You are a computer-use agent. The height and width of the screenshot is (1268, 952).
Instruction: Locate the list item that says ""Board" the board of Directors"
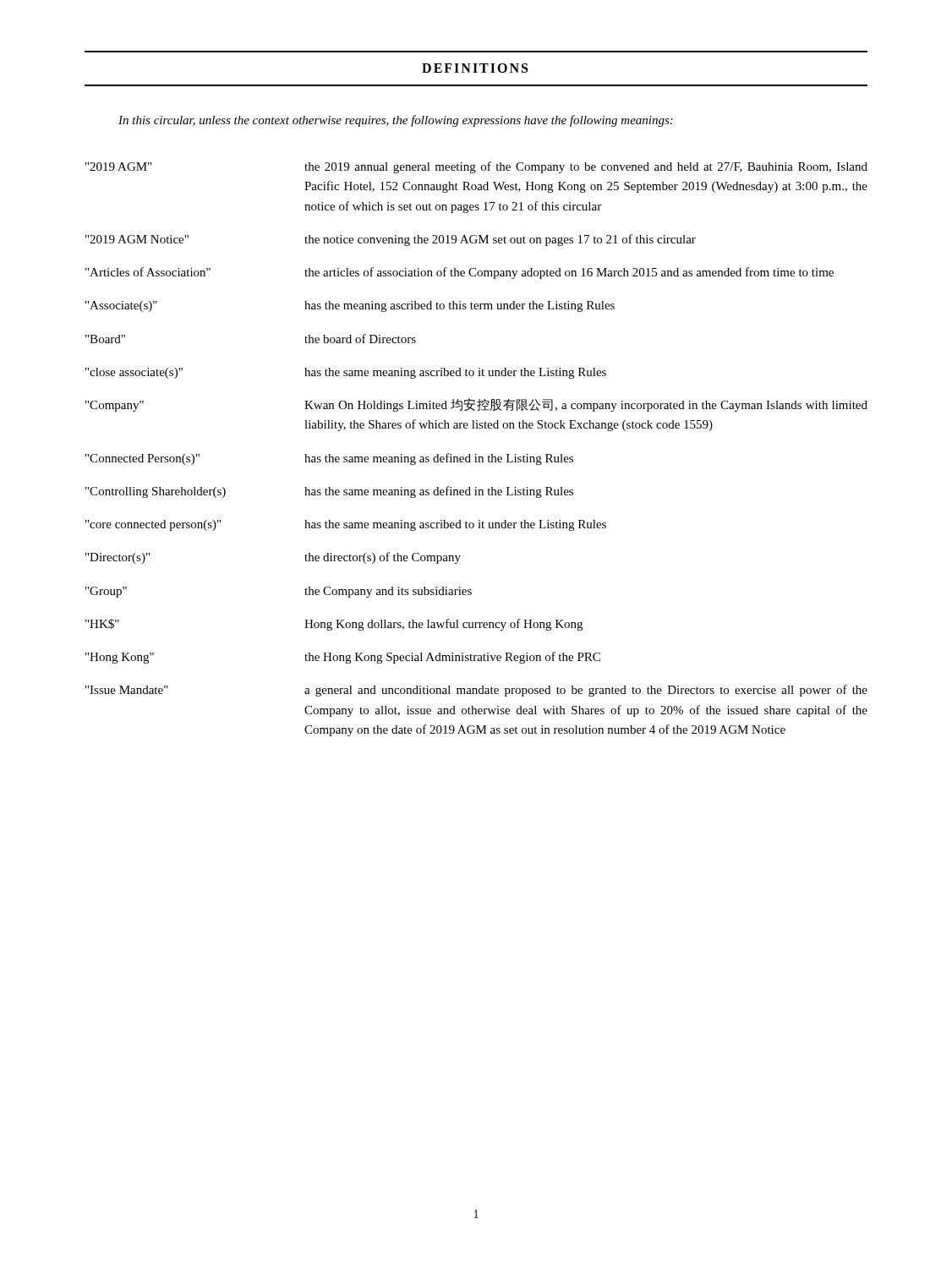[101, 338]
